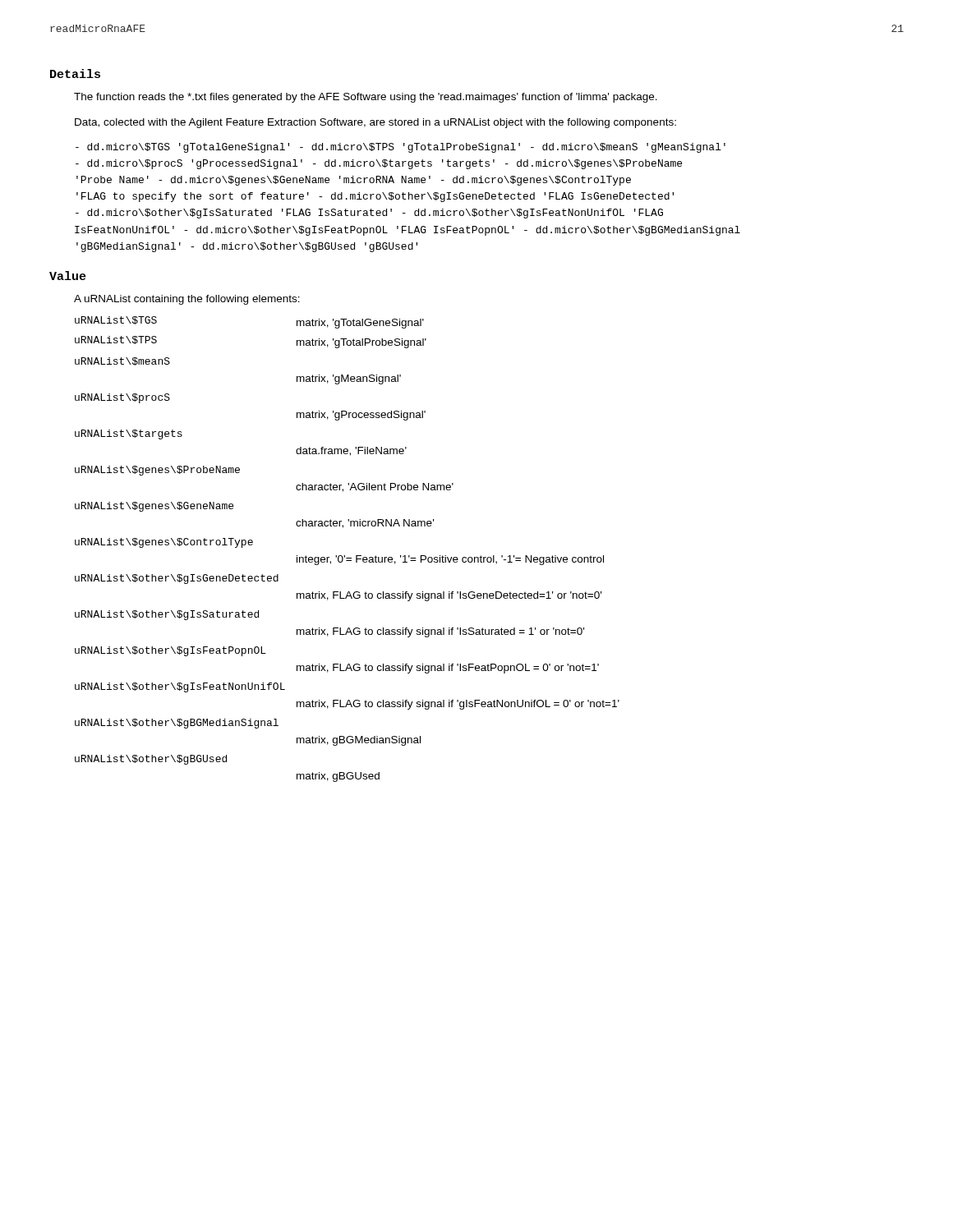Click on the region starting "uRNAList\$genes\$GeneName character, 'microRNA Name'"

click(154, 507)
